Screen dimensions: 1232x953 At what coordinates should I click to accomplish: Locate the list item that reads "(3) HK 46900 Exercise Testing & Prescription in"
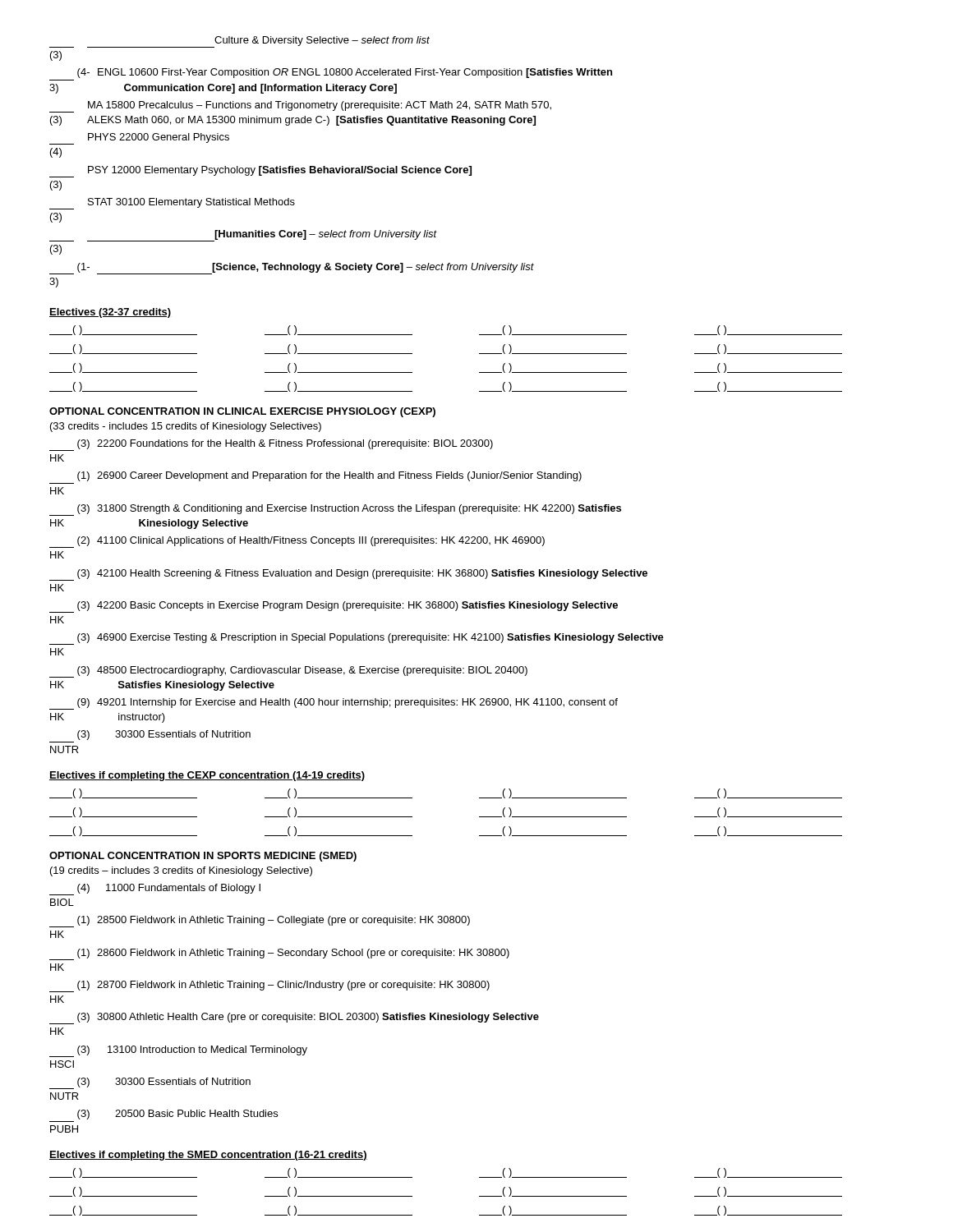[476, 645]
